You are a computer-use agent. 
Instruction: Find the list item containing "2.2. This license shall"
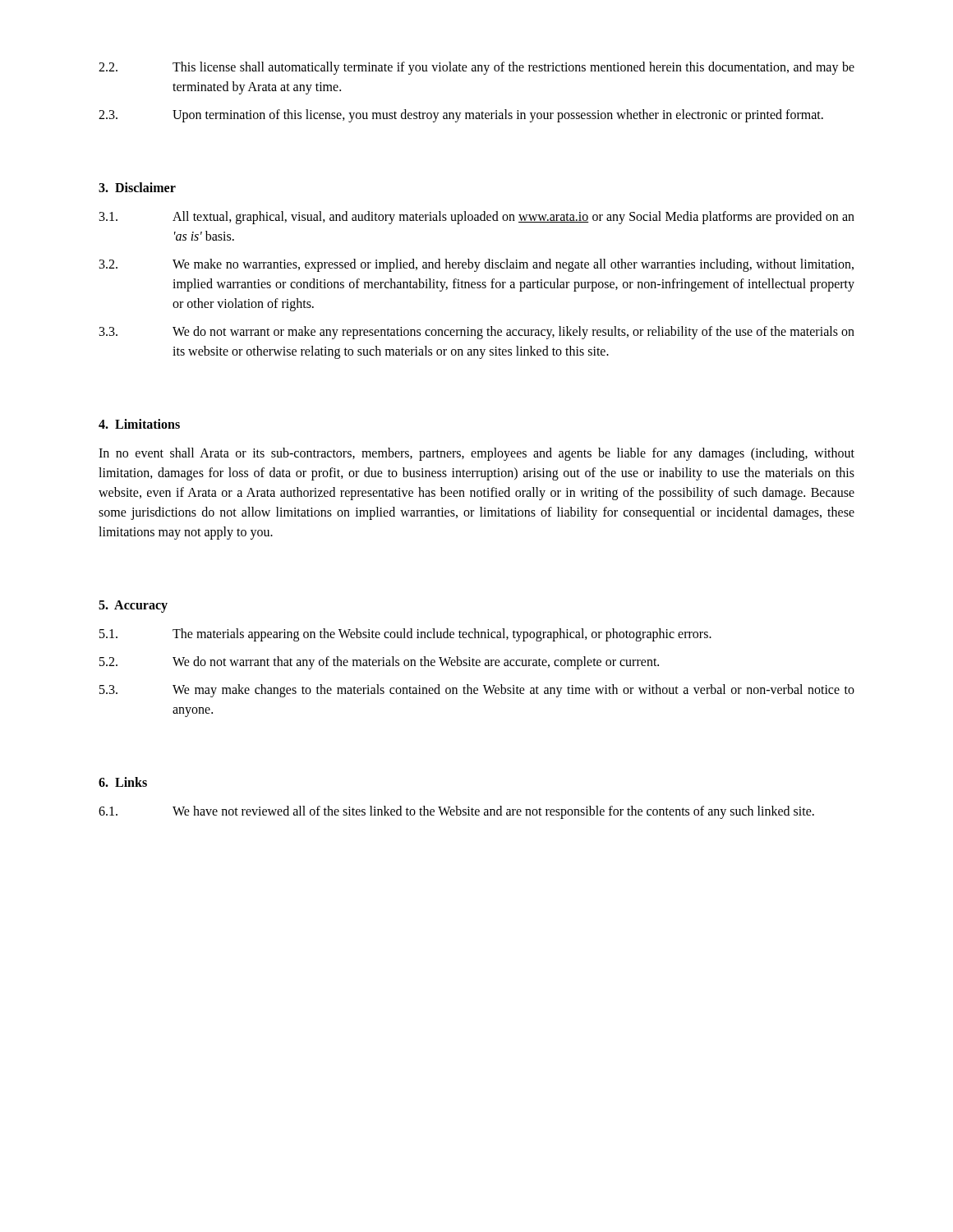pyautogui.click(x=476, y=77)
